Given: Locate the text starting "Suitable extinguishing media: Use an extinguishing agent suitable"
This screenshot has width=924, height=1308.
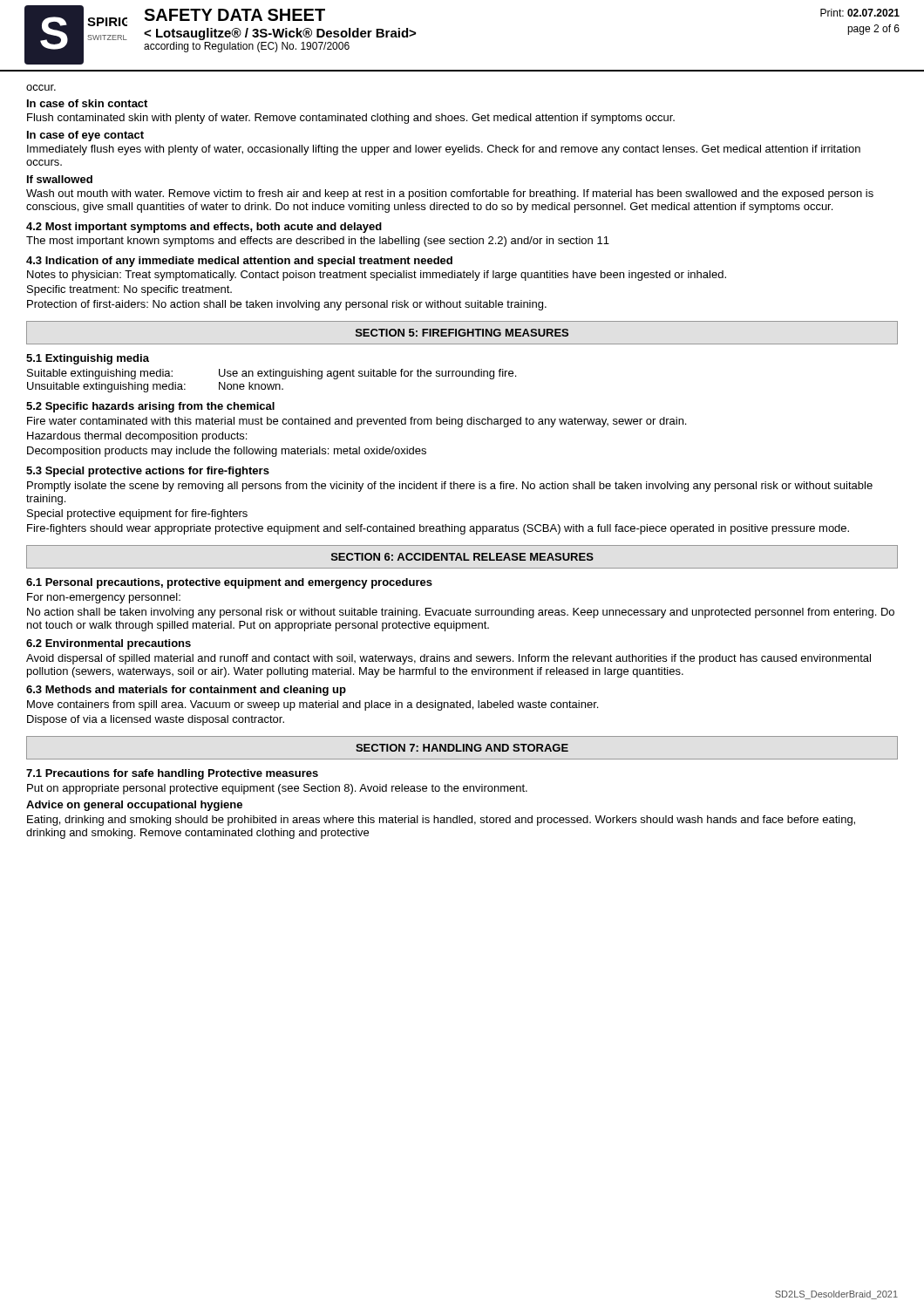Looking at the screenshot, I should click(x=272, y=379).
